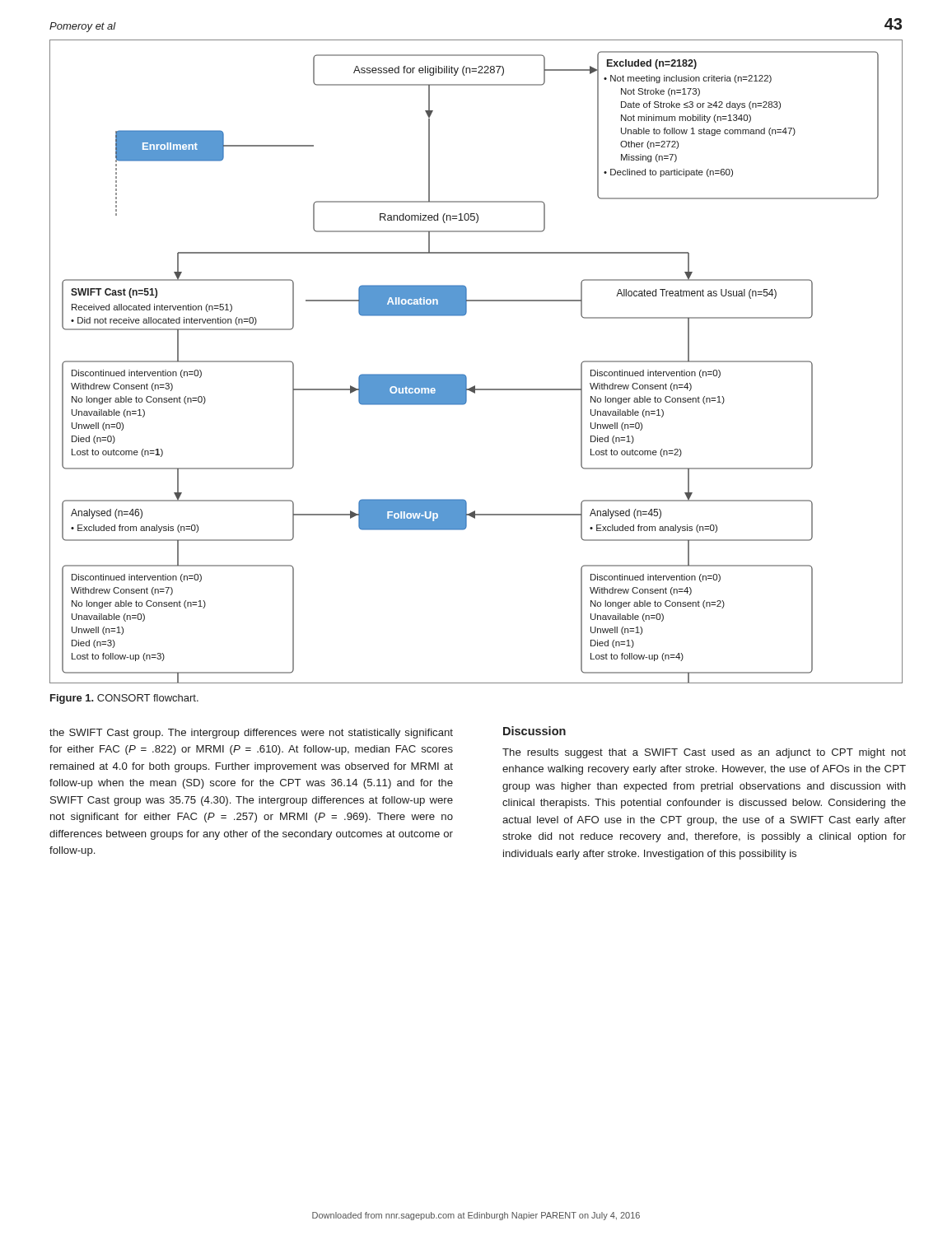Locate the text block with the text "The results suggest that a SWIFT Cast used"
This screenshot has width=952, height=1235.
(704, 803)
